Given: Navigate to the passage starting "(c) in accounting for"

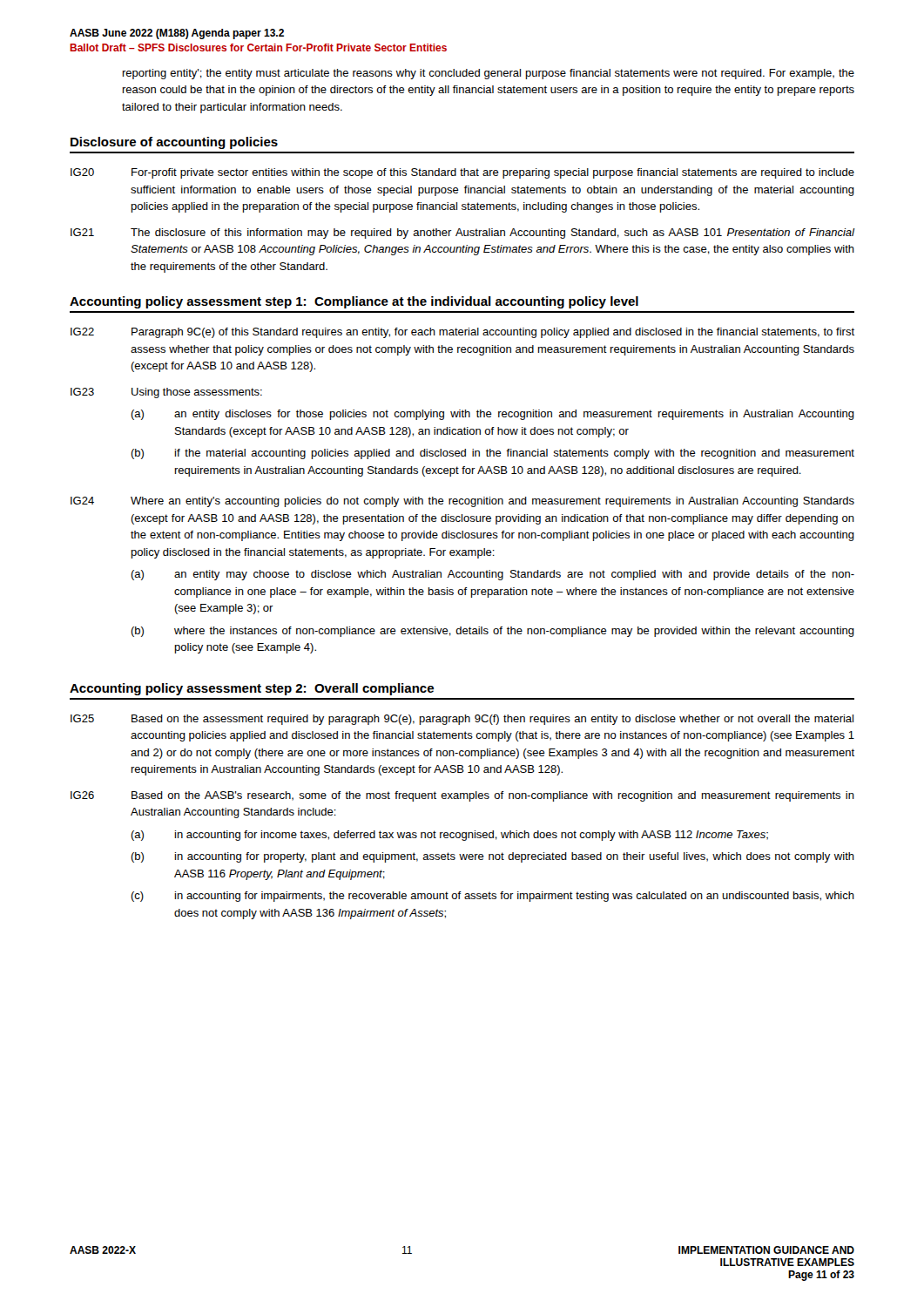Looking at the screenshot, I should (492, 904).
